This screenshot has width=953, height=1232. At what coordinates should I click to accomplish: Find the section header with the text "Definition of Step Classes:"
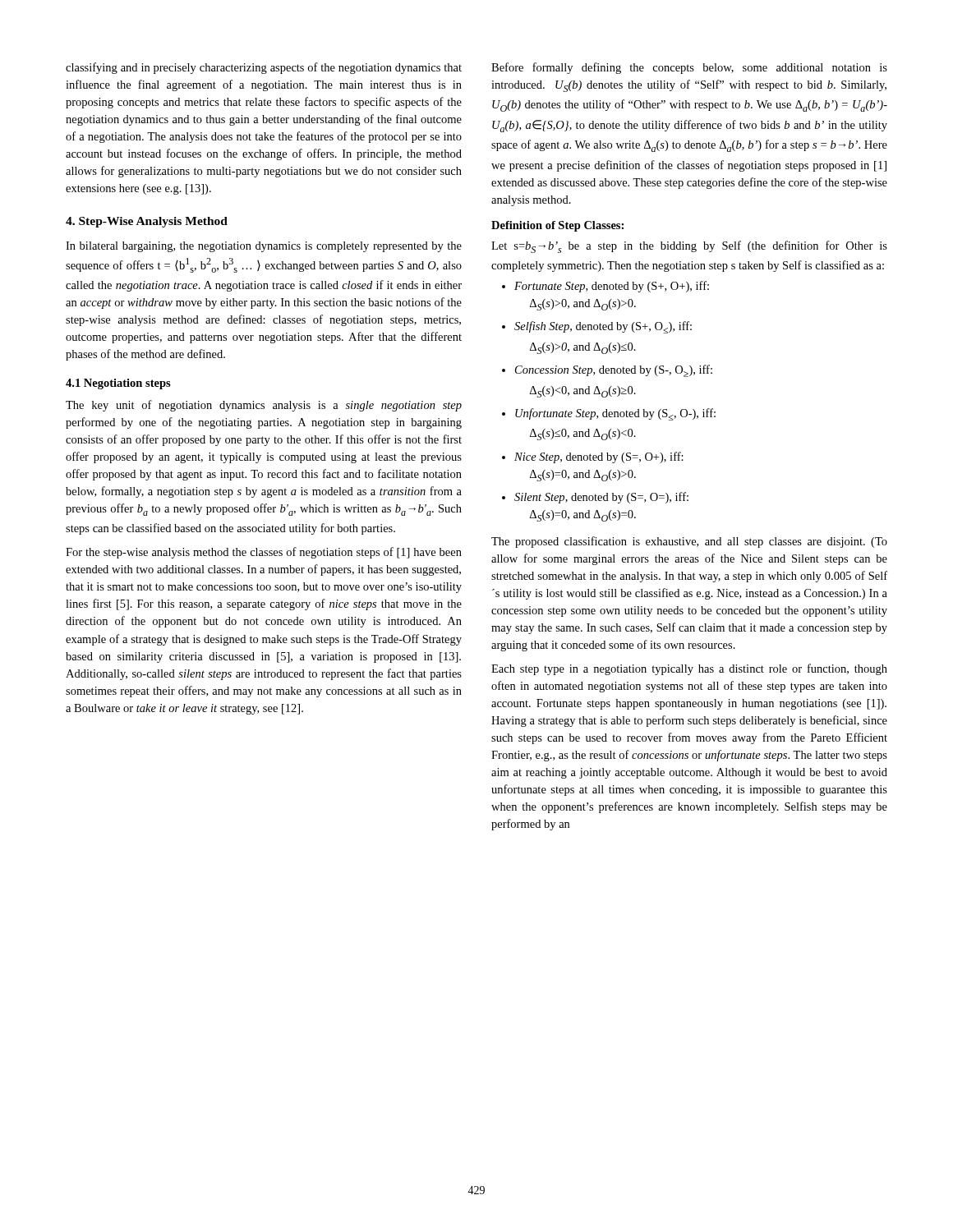[x=558, y=225]
